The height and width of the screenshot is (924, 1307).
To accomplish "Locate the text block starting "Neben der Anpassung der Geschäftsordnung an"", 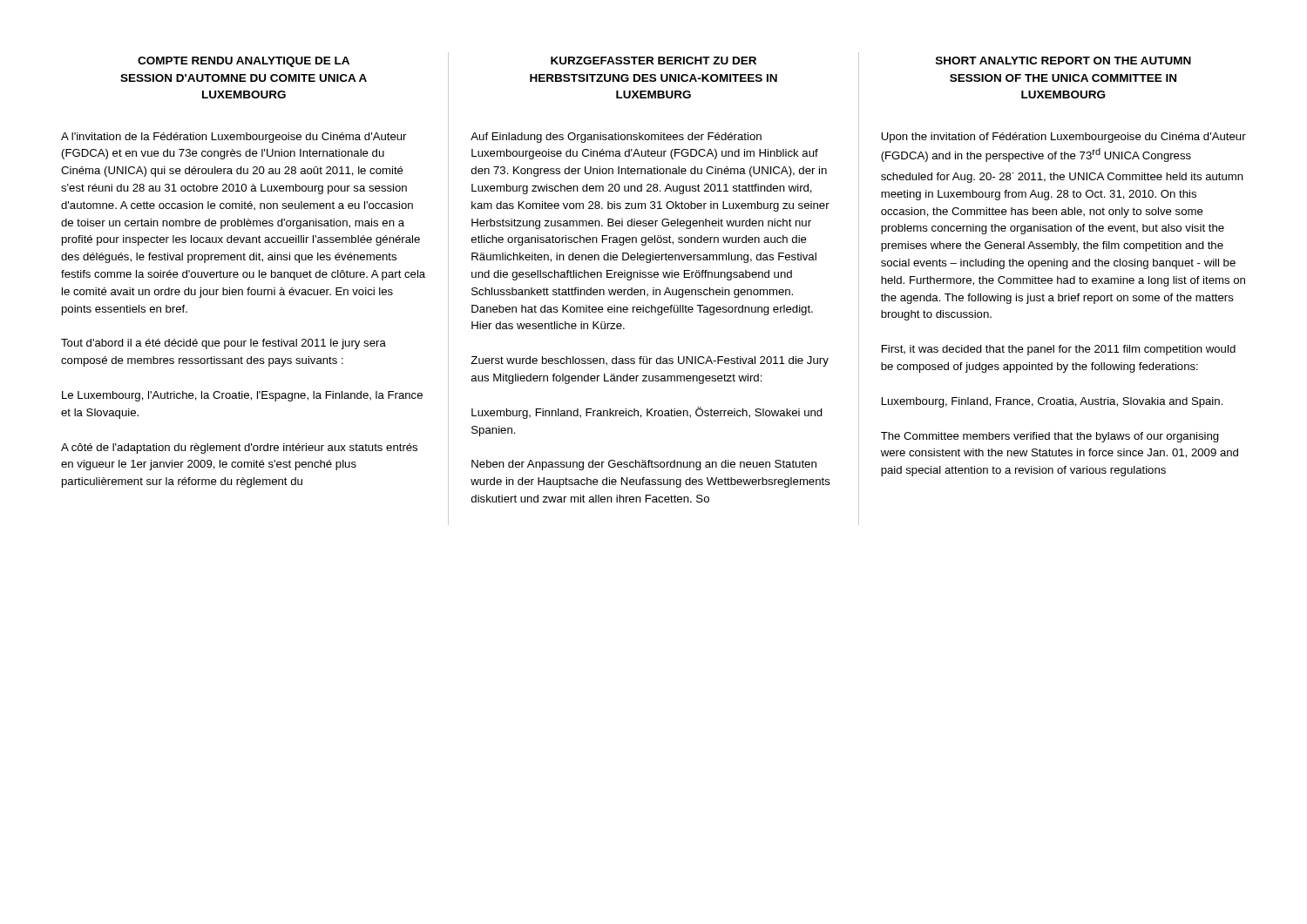I will [x=654, y=482].
